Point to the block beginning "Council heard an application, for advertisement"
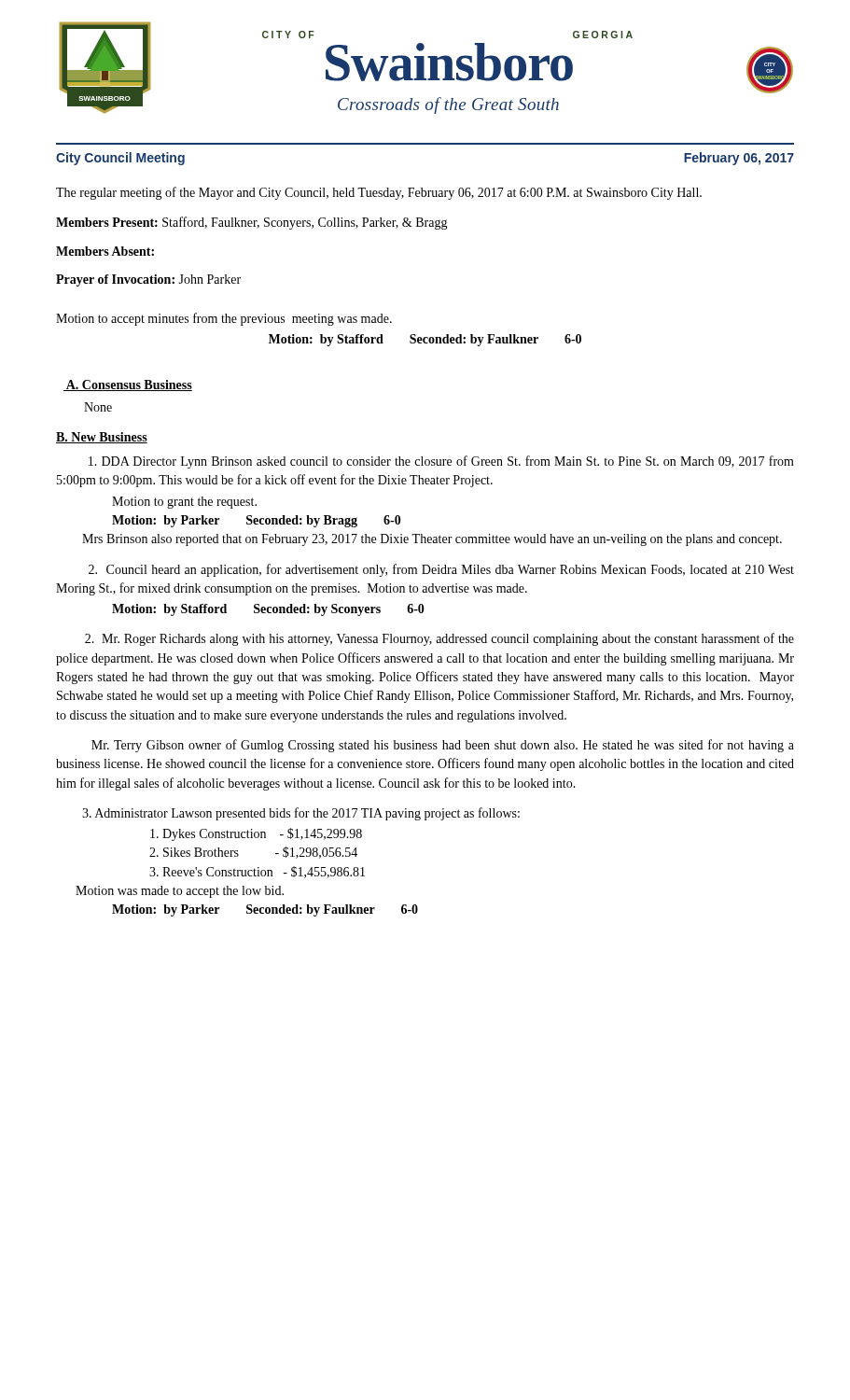This screenshot has height=1400, width=850. pos(425,591)
